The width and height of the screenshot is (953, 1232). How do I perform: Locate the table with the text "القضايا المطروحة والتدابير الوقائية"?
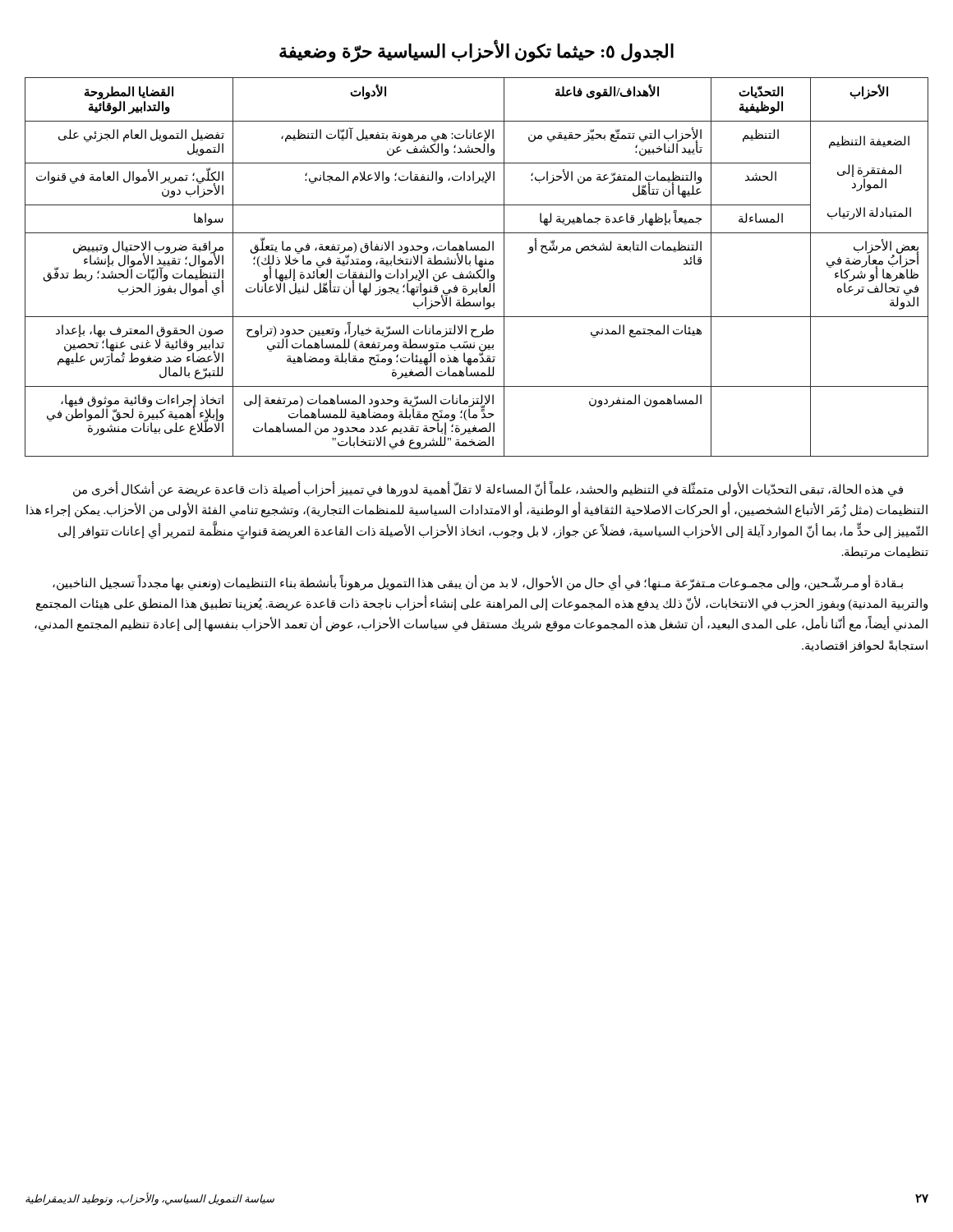tap(476, 267)
